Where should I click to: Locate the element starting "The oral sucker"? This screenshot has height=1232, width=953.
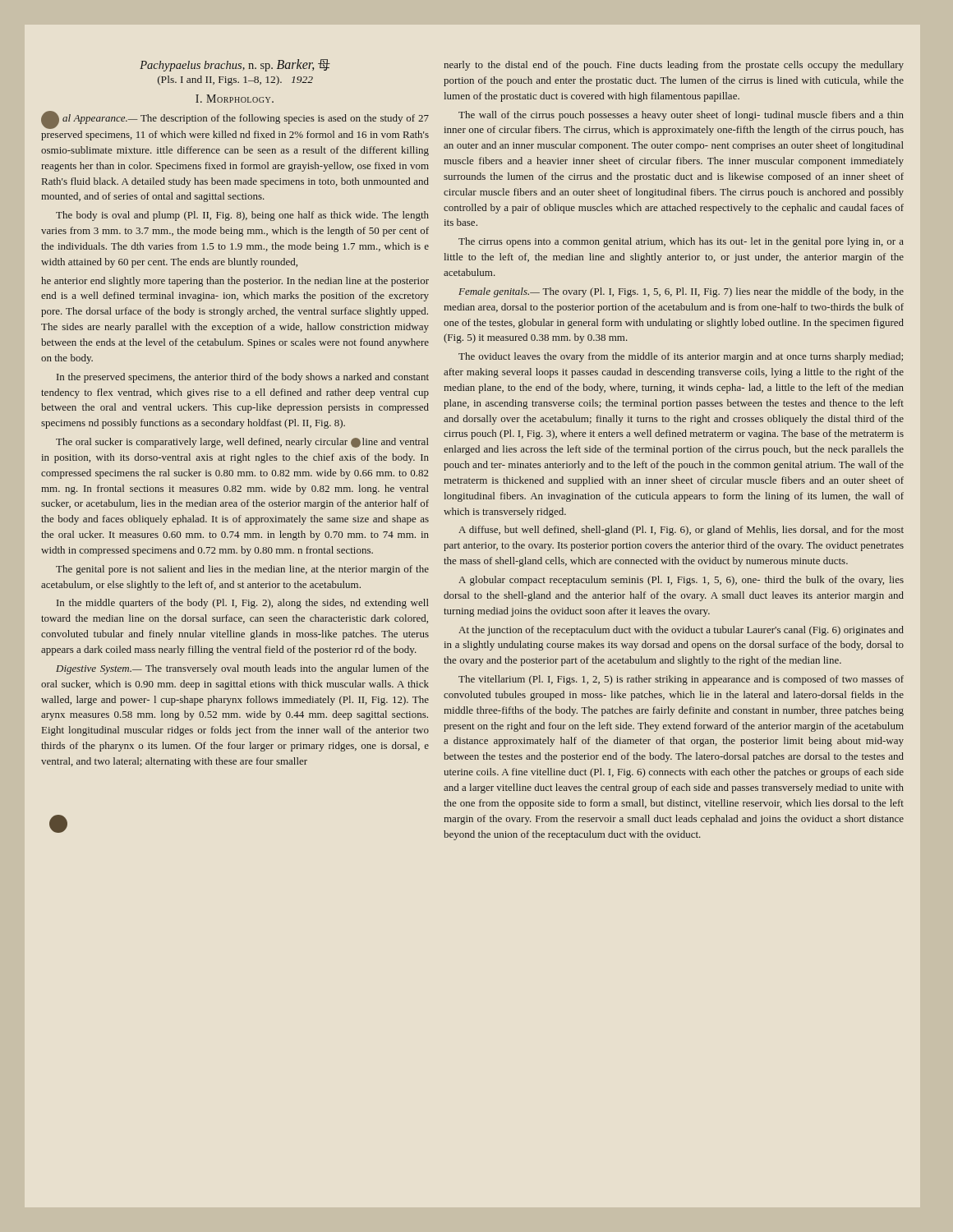pyautogui.click(x=235, y=496)
